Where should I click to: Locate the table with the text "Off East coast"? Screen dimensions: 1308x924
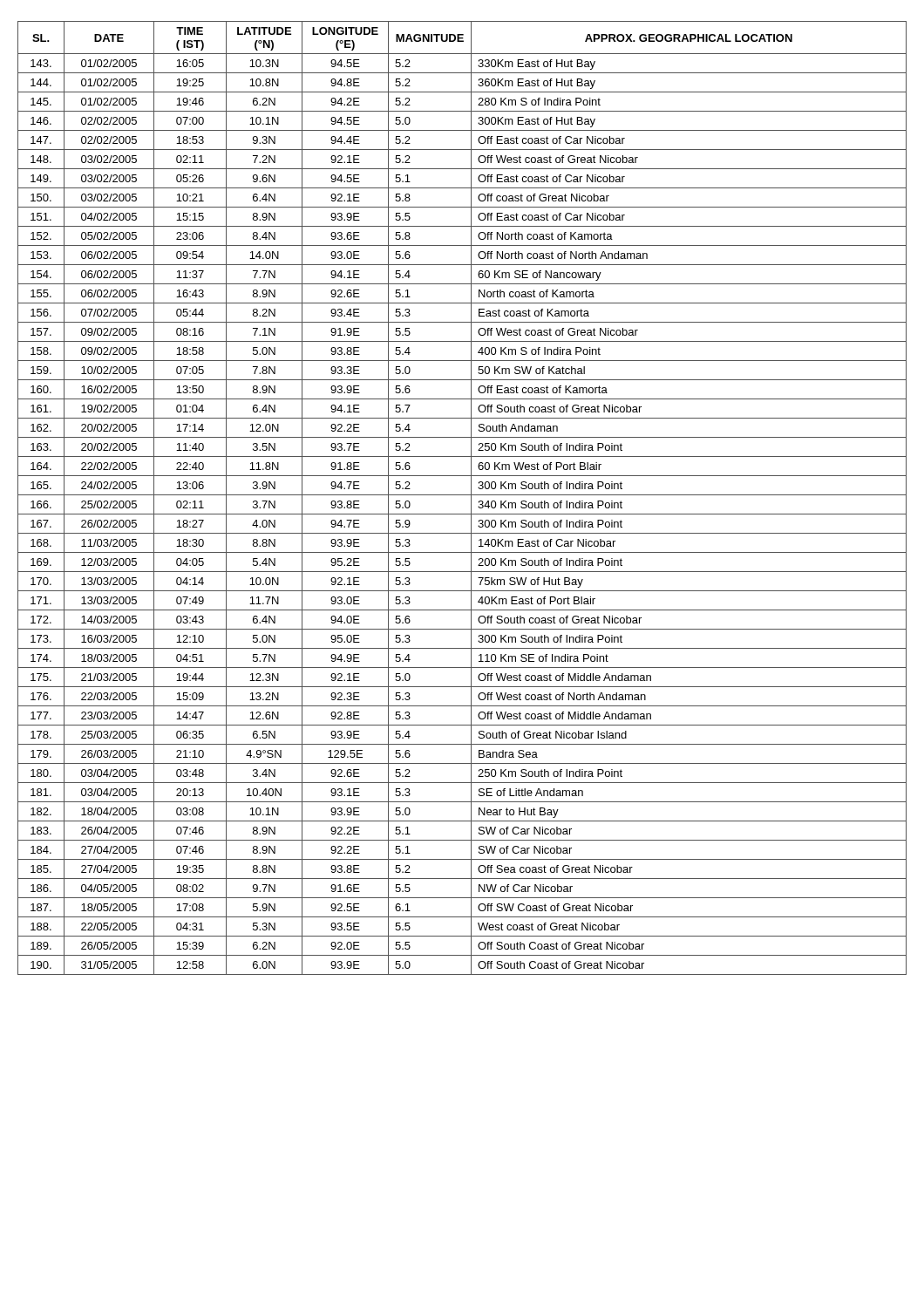pyautogui.click(x=462, y=498)
